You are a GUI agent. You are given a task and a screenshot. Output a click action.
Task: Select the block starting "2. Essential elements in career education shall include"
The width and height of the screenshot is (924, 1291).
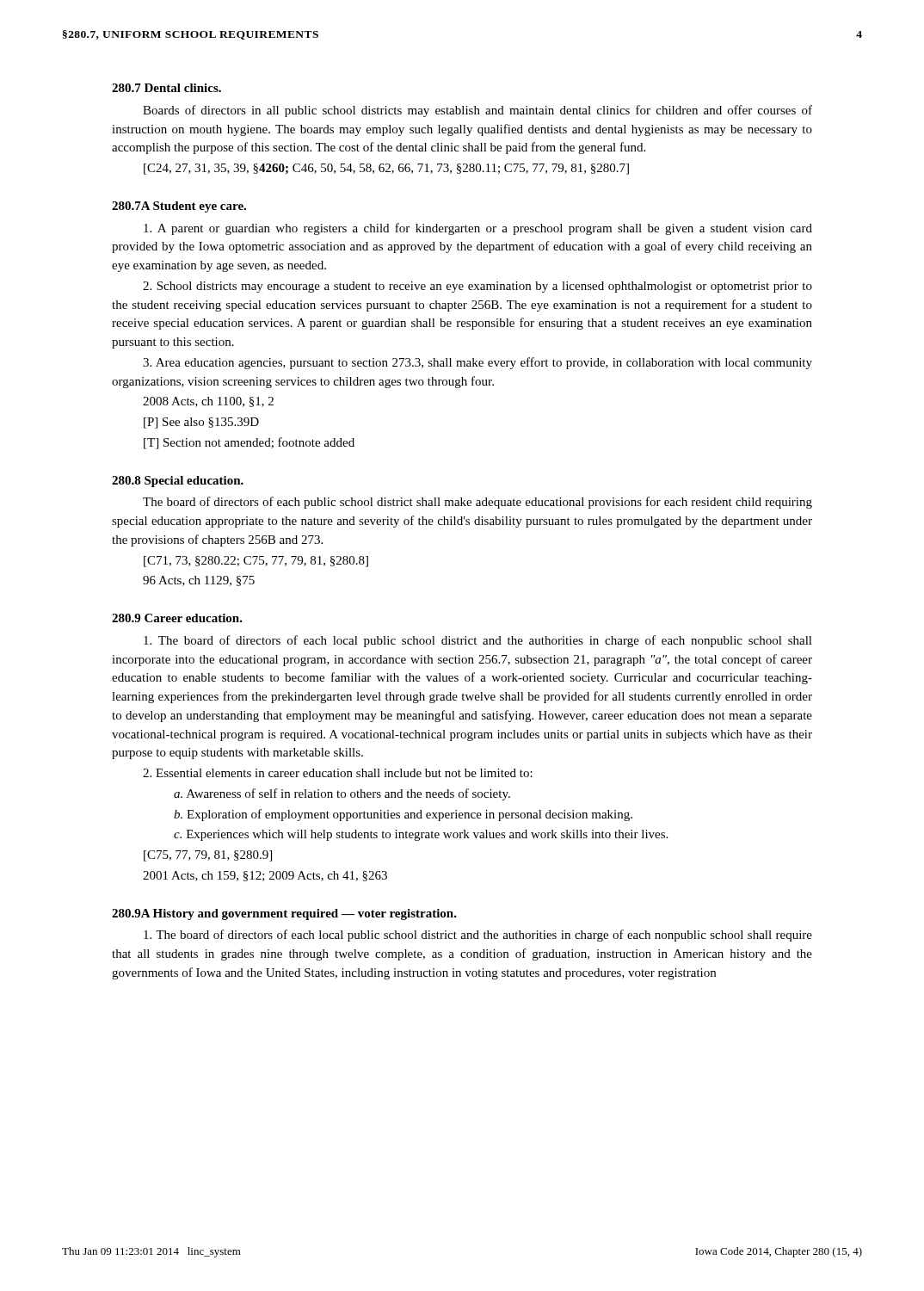point(462,774)
